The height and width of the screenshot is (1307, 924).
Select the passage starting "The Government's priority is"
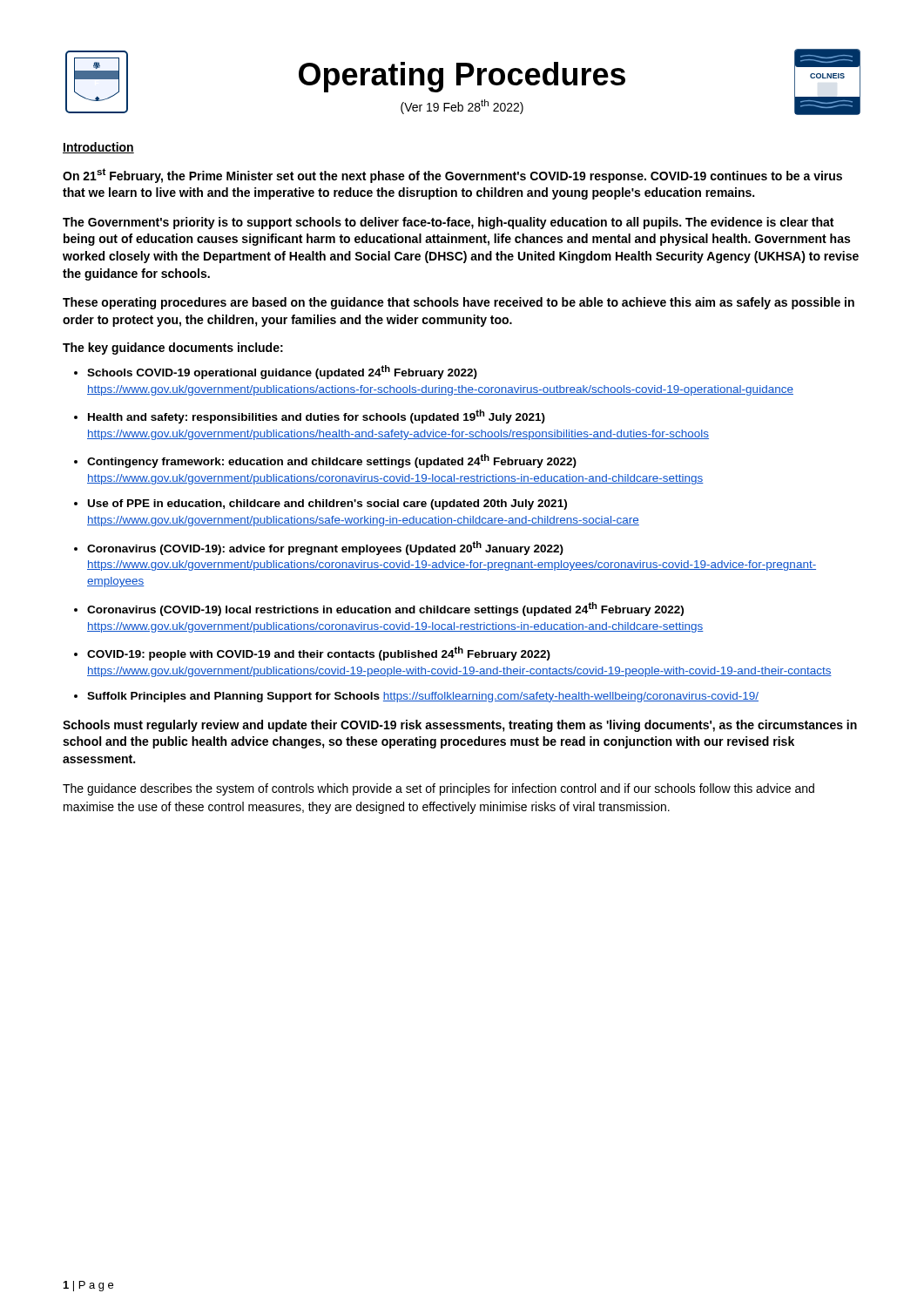(x=461, y=248)
